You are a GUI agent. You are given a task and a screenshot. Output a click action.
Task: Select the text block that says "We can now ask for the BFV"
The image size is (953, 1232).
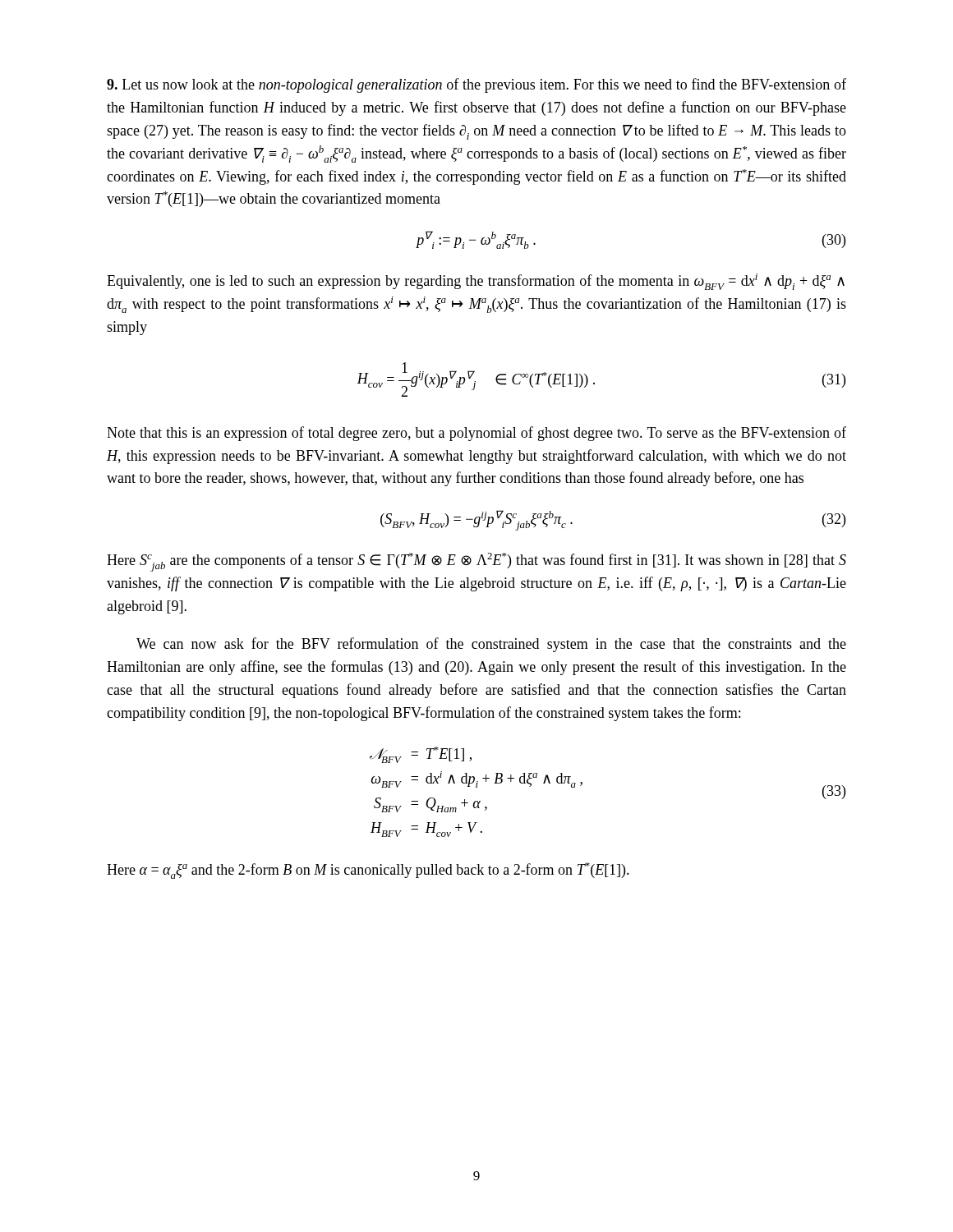click(x=476, y=678)
